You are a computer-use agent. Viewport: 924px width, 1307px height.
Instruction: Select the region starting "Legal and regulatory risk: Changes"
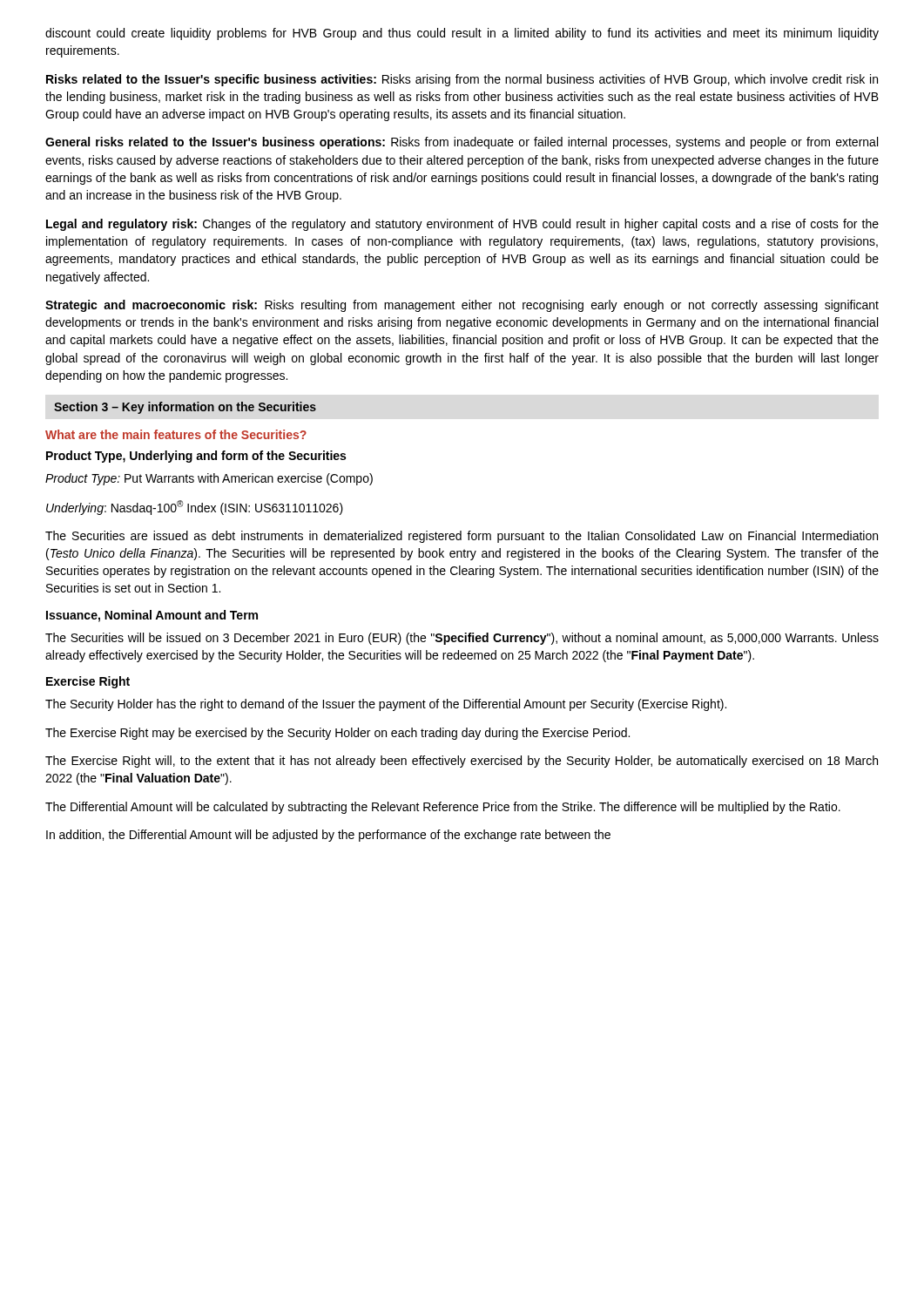pos(462,250)
